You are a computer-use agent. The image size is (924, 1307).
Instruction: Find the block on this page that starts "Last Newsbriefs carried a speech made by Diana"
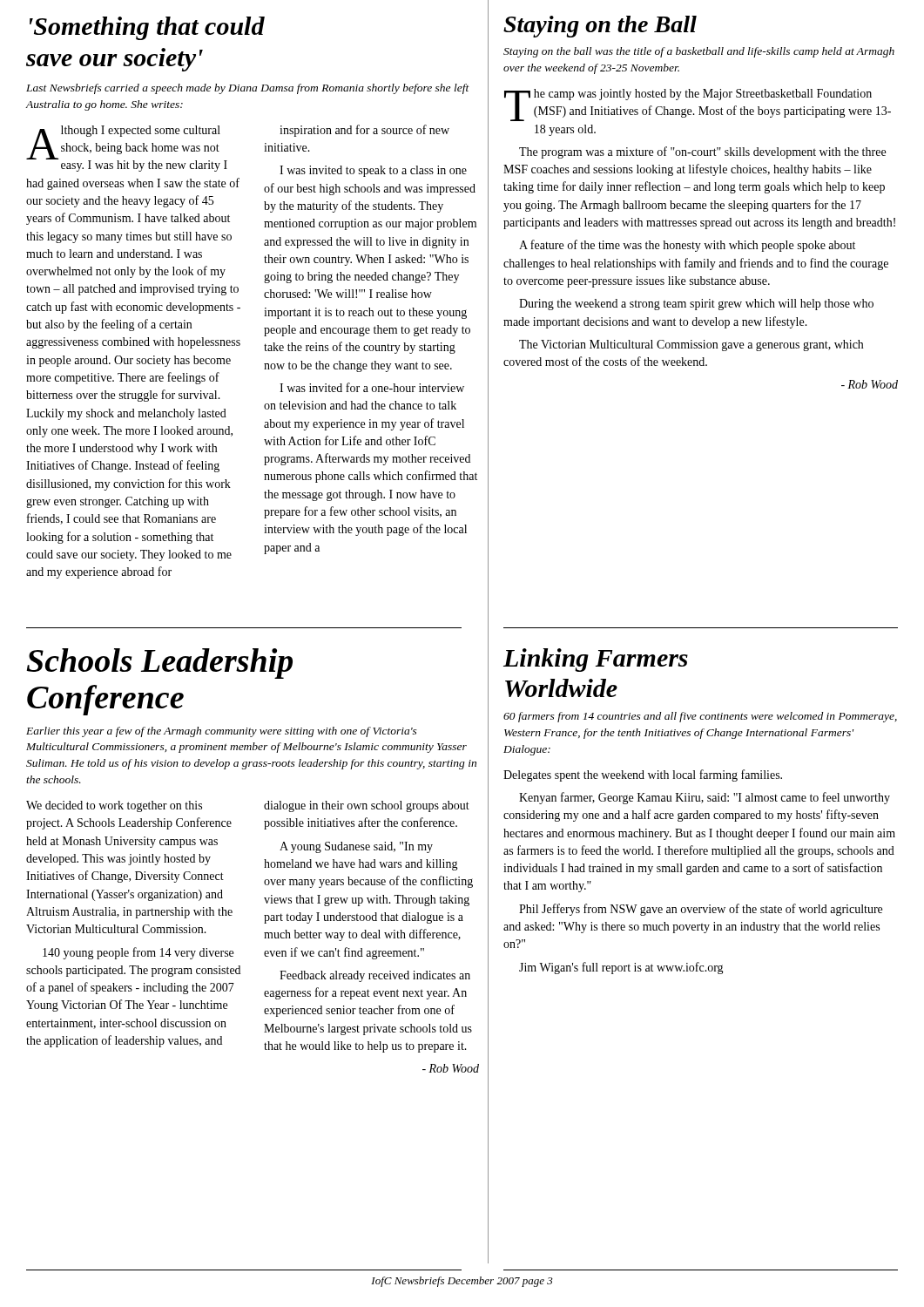(x=253, y=97)
